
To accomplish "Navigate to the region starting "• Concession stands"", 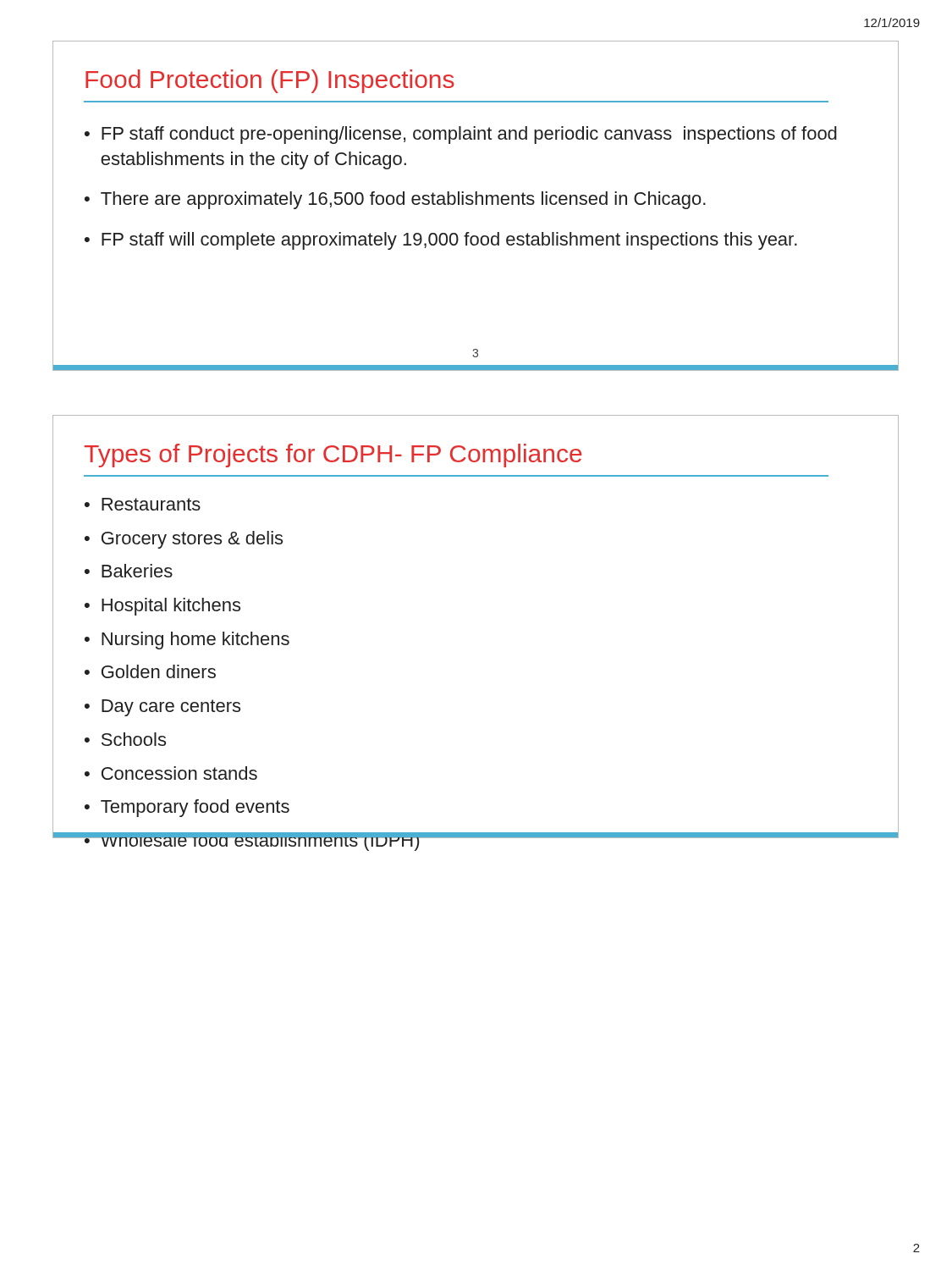I will tap(171, 773).
